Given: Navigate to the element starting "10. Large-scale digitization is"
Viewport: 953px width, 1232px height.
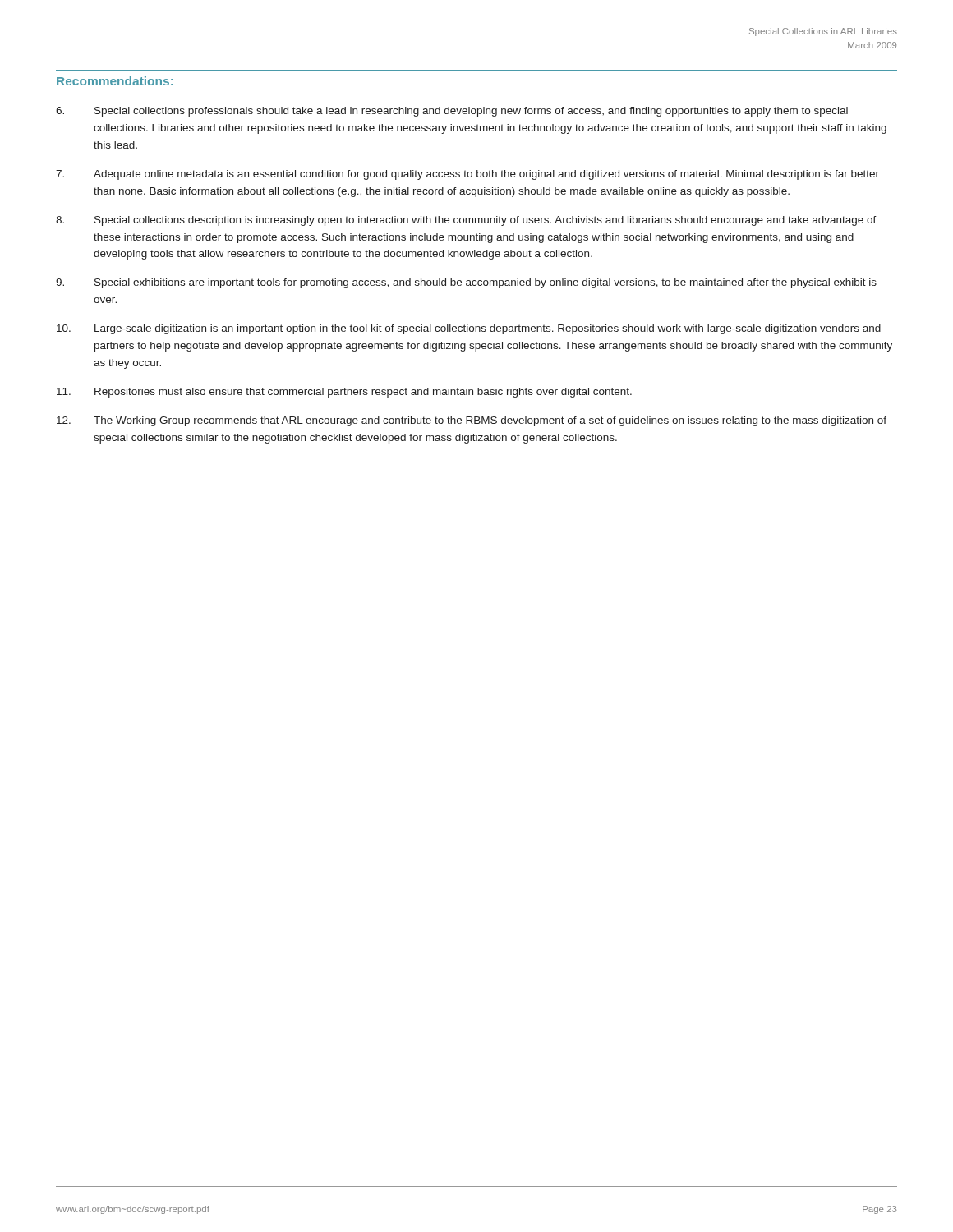Looking at the screenshot, I should point(476,346).
